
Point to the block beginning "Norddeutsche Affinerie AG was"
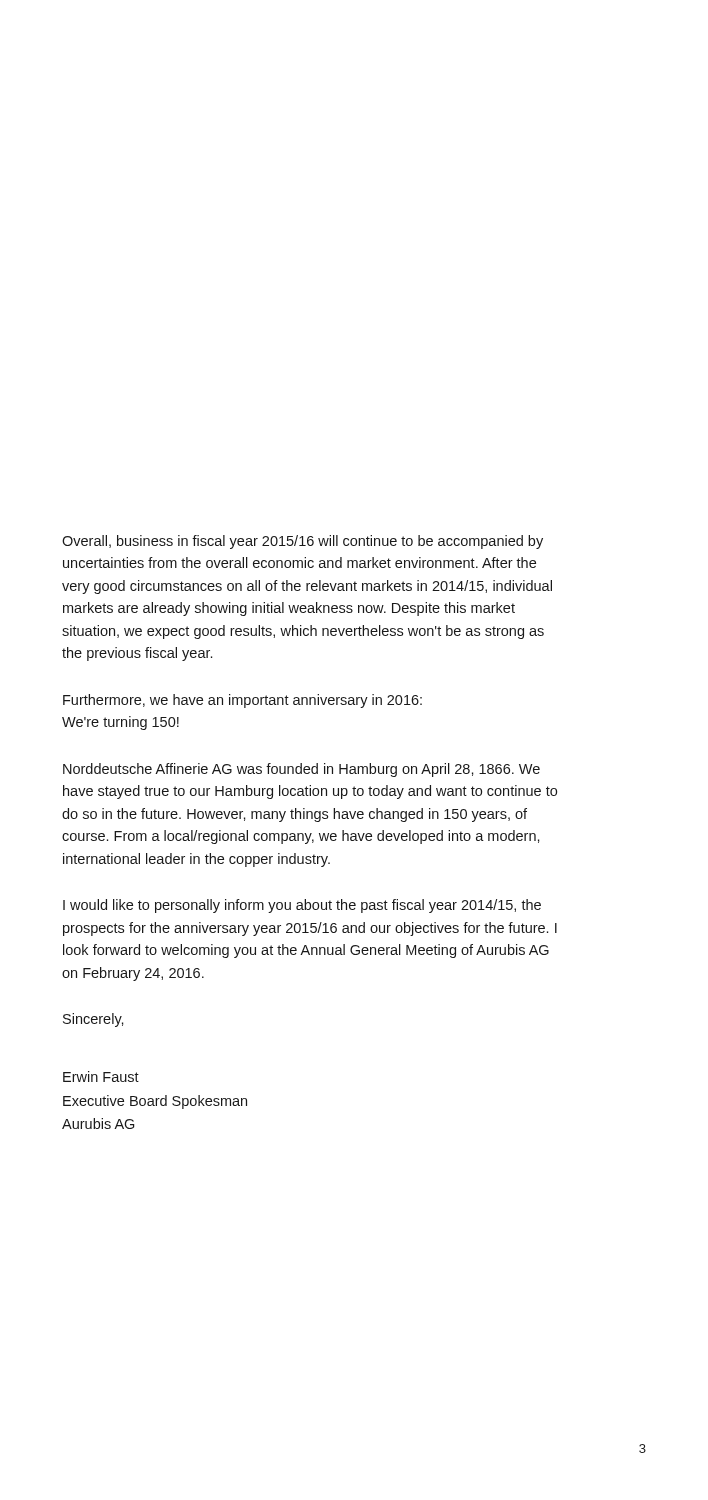[x=310, y=814]
